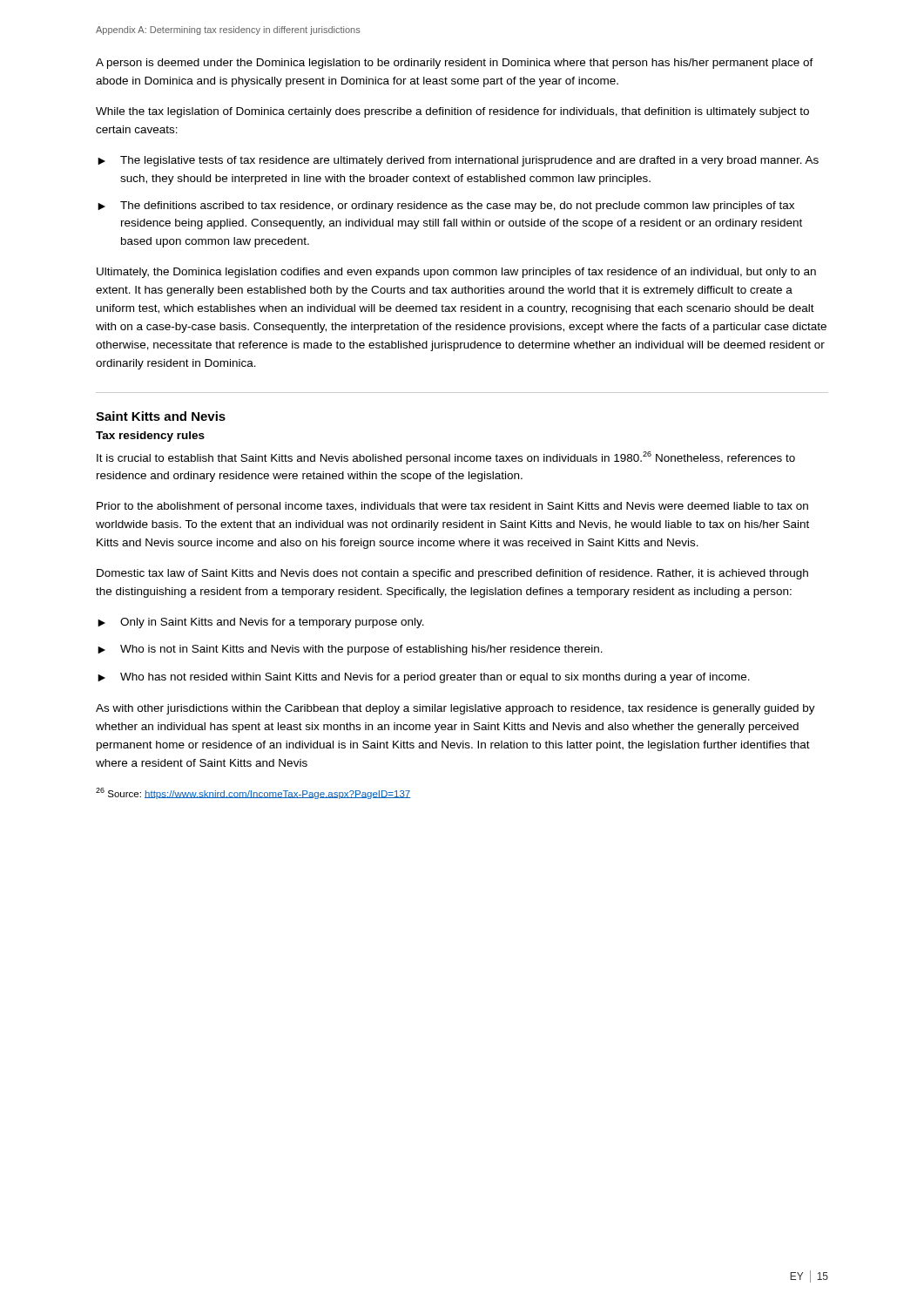Point to the block beginning "While the tax legislation of Dominica certainly"
The height and width of the screenshot is (1307, 924).
453,120
